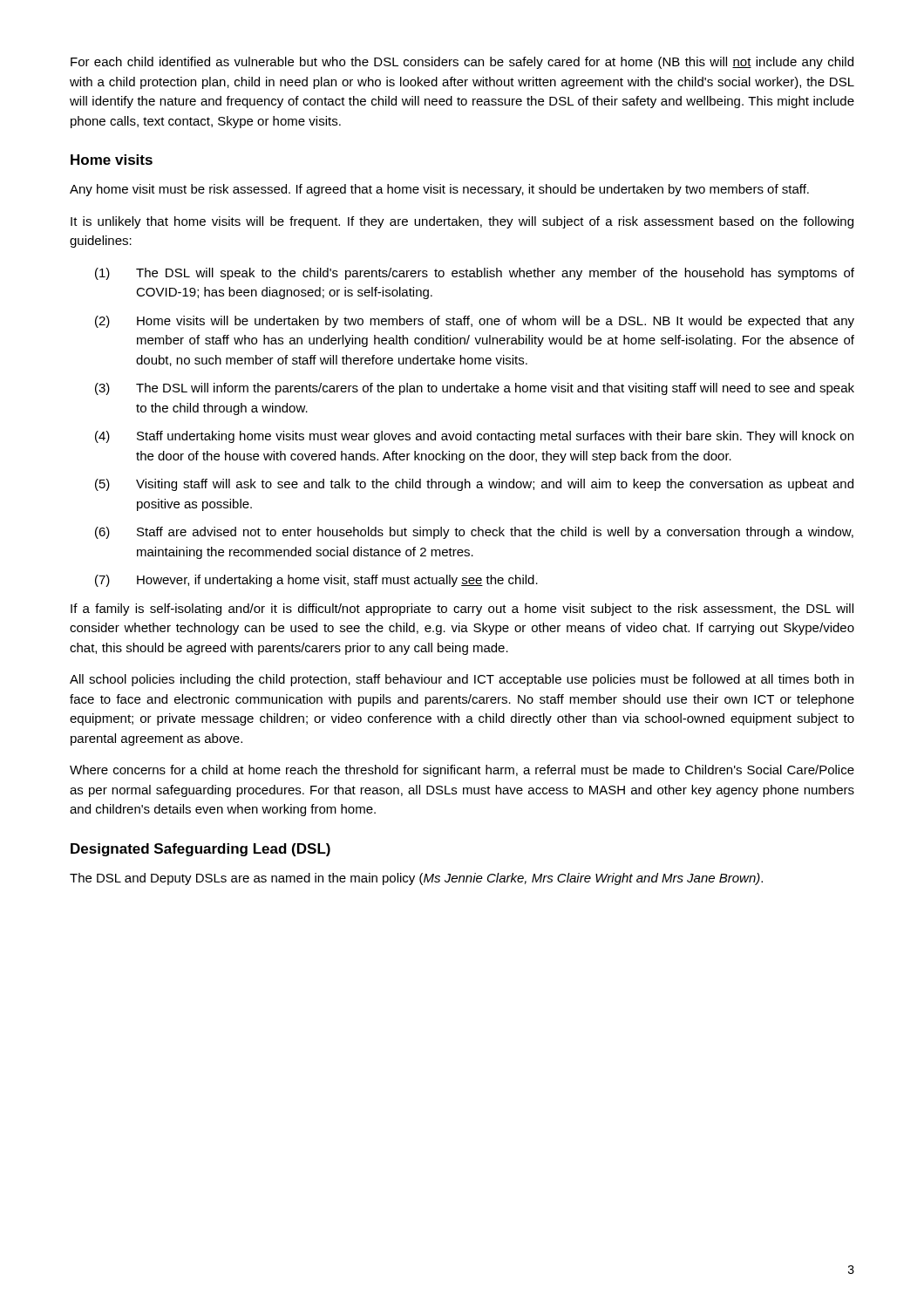Viewport: 924px width, 1308px height.
Task: Select the text block with the text "Any home visit must be risk assessed. If"
Action: (x=440, y=189)
